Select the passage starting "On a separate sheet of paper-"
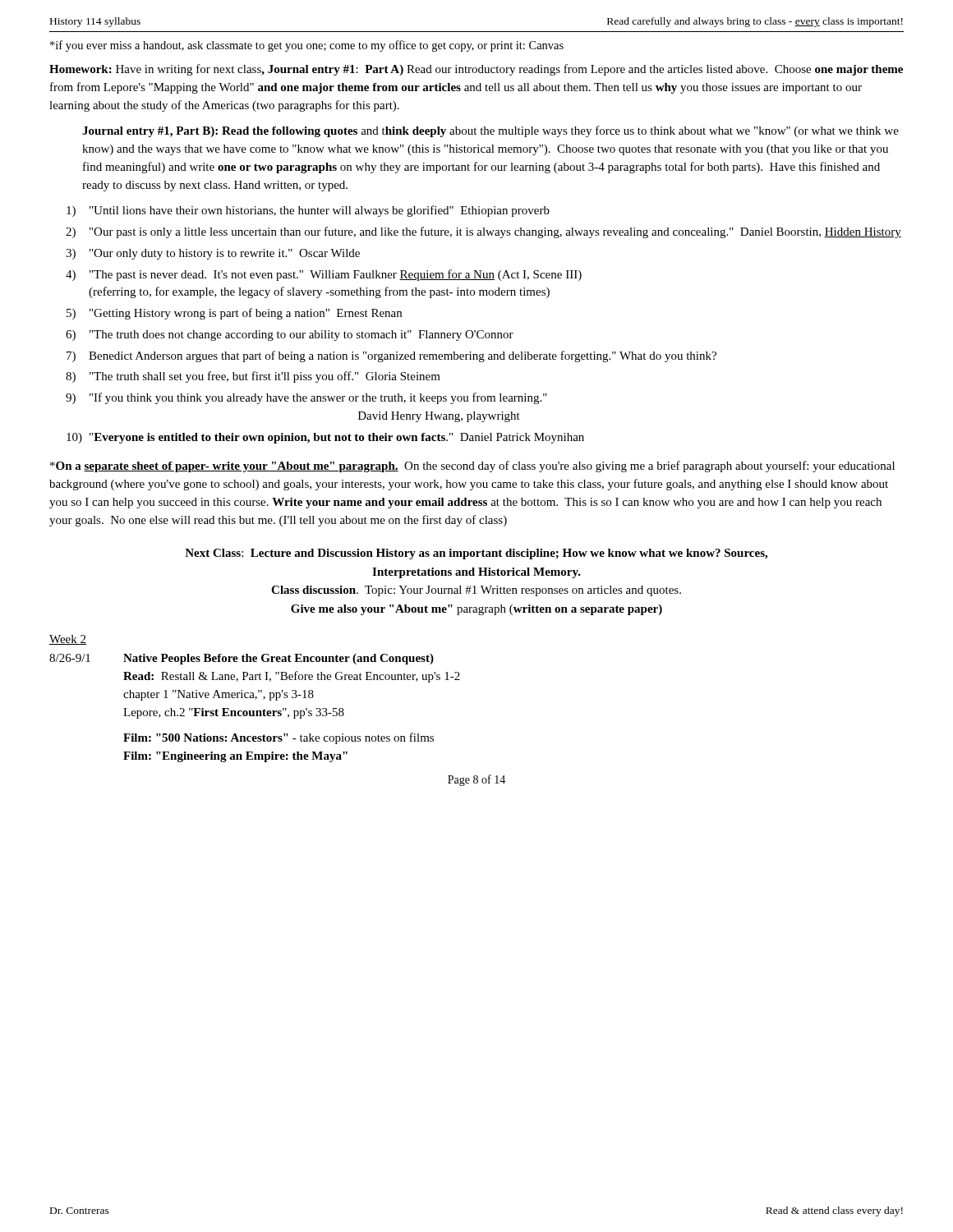This screenshot has height=1232, width=953. (472, 493)
